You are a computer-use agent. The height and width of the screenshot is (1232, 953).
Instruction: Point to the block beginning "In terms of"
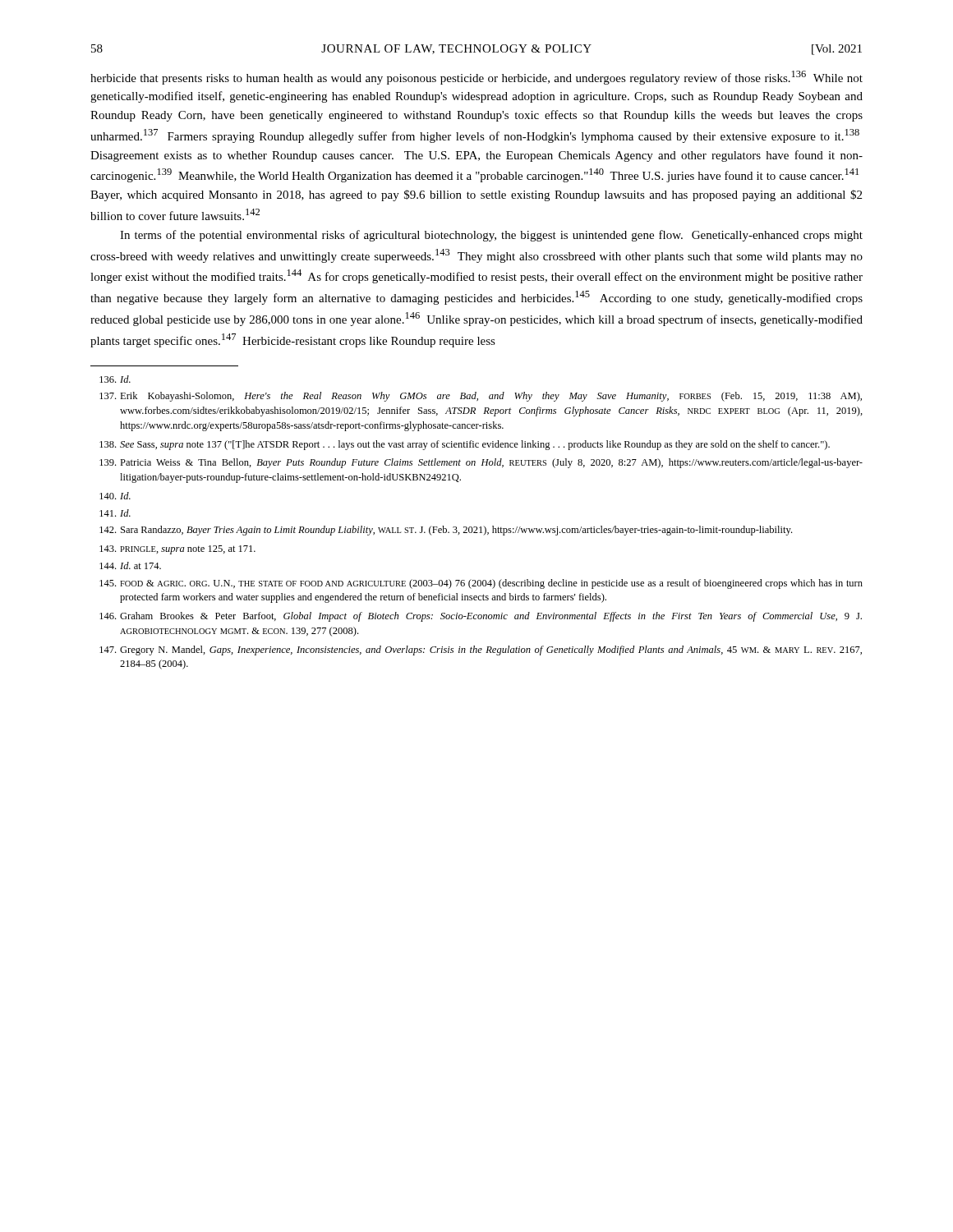pos(476,288)
